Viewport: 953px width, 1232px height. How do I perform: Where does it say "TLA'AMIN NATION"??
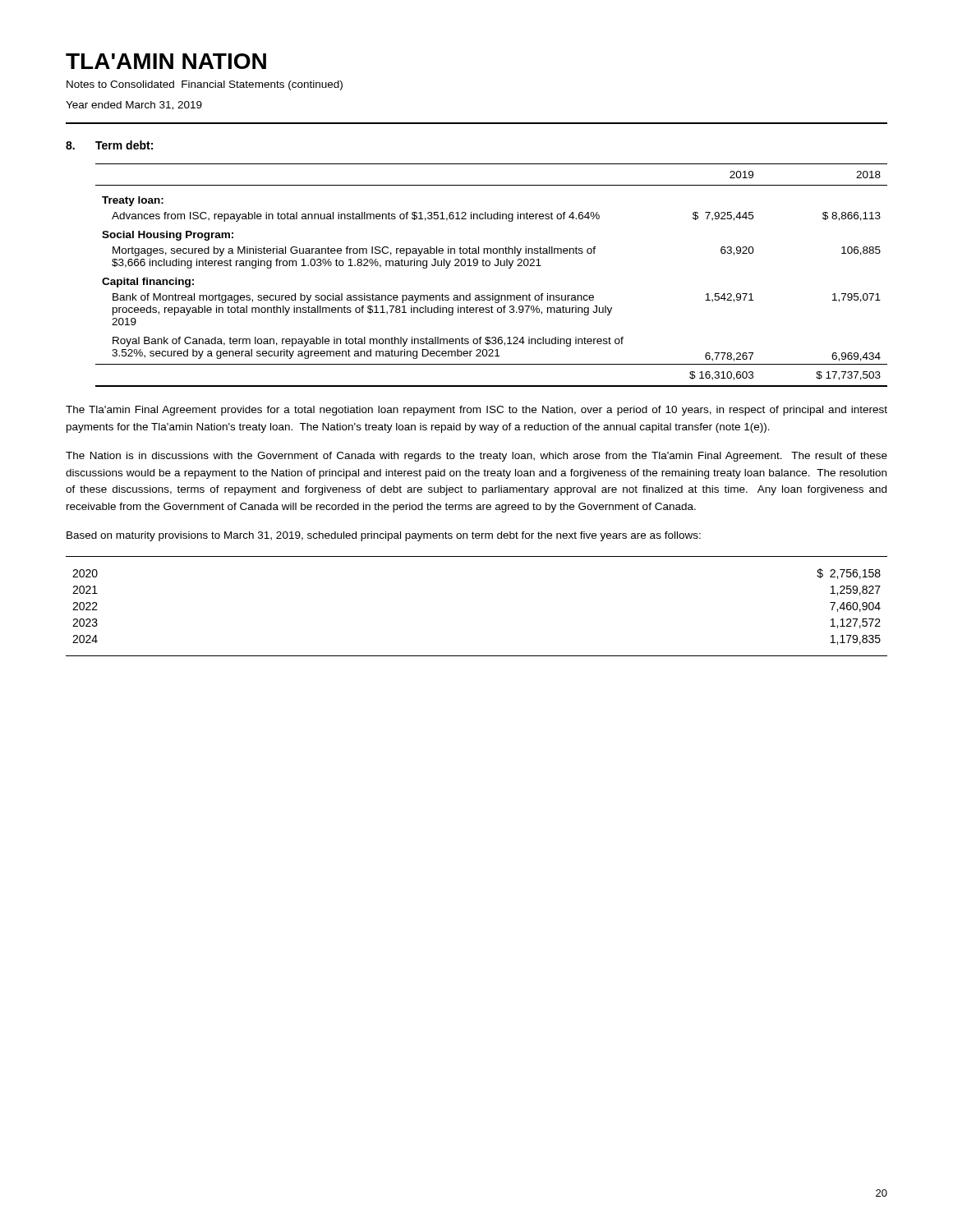[167, 62]
